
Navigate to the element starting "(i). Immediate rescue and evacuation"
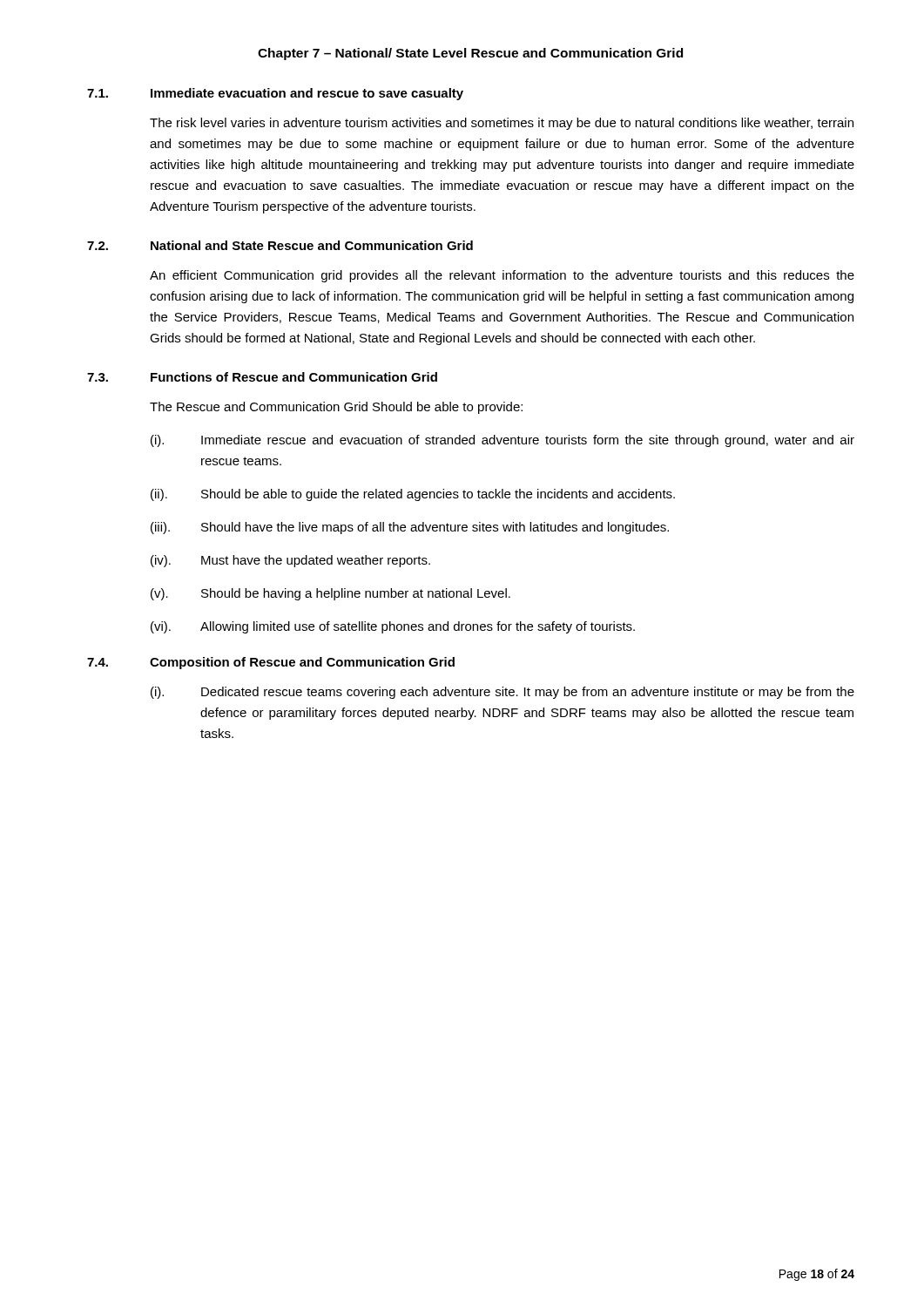[x=502, y=451]
